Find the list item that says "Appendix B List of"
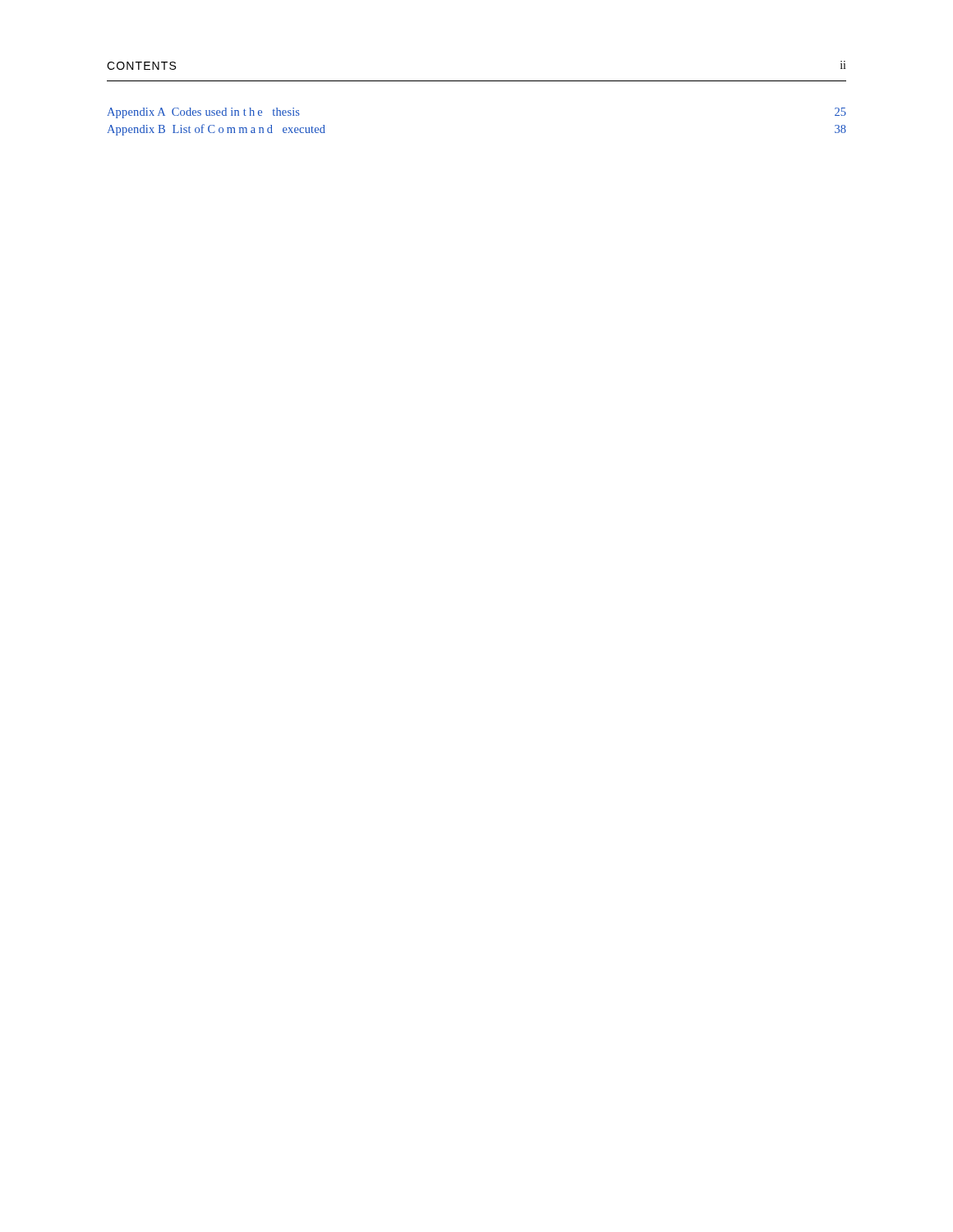The height and width of the screenshot is (1232, 953). point(209,129)
